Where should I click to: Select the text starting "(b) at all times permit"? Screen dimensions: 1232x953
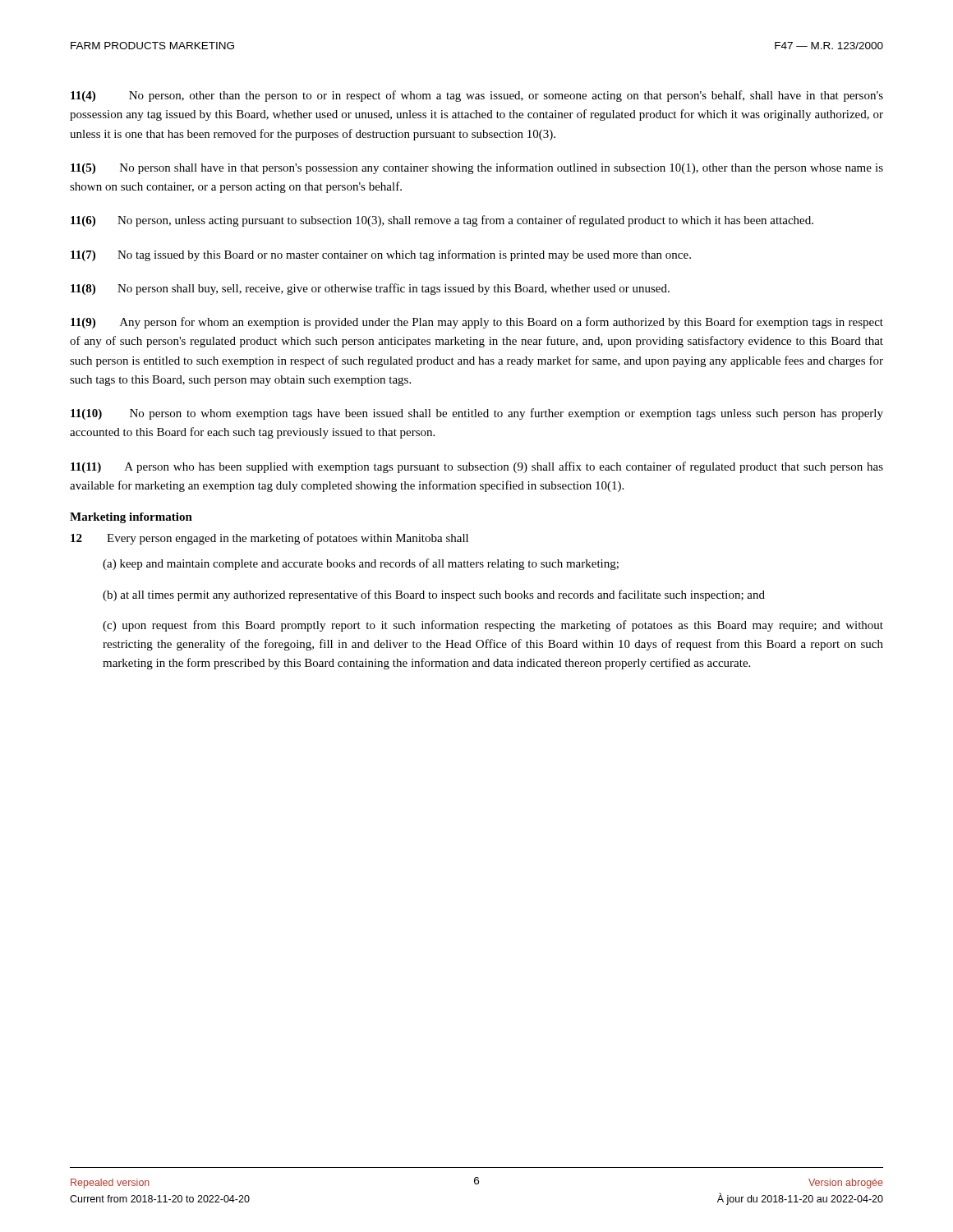(434, 594)
